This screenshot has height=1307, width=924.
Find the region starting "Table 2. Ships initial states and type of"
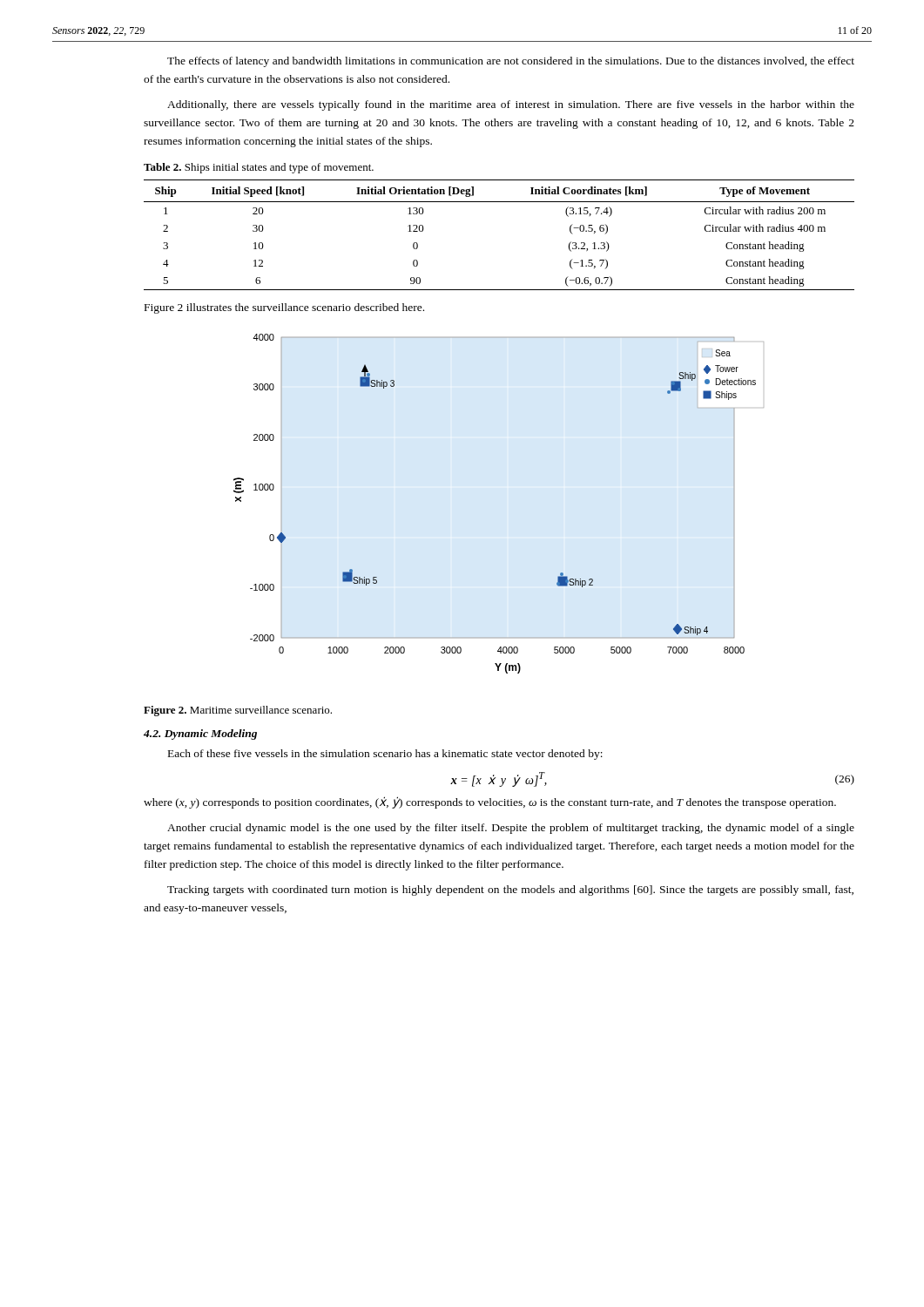(x=259, y=167)
